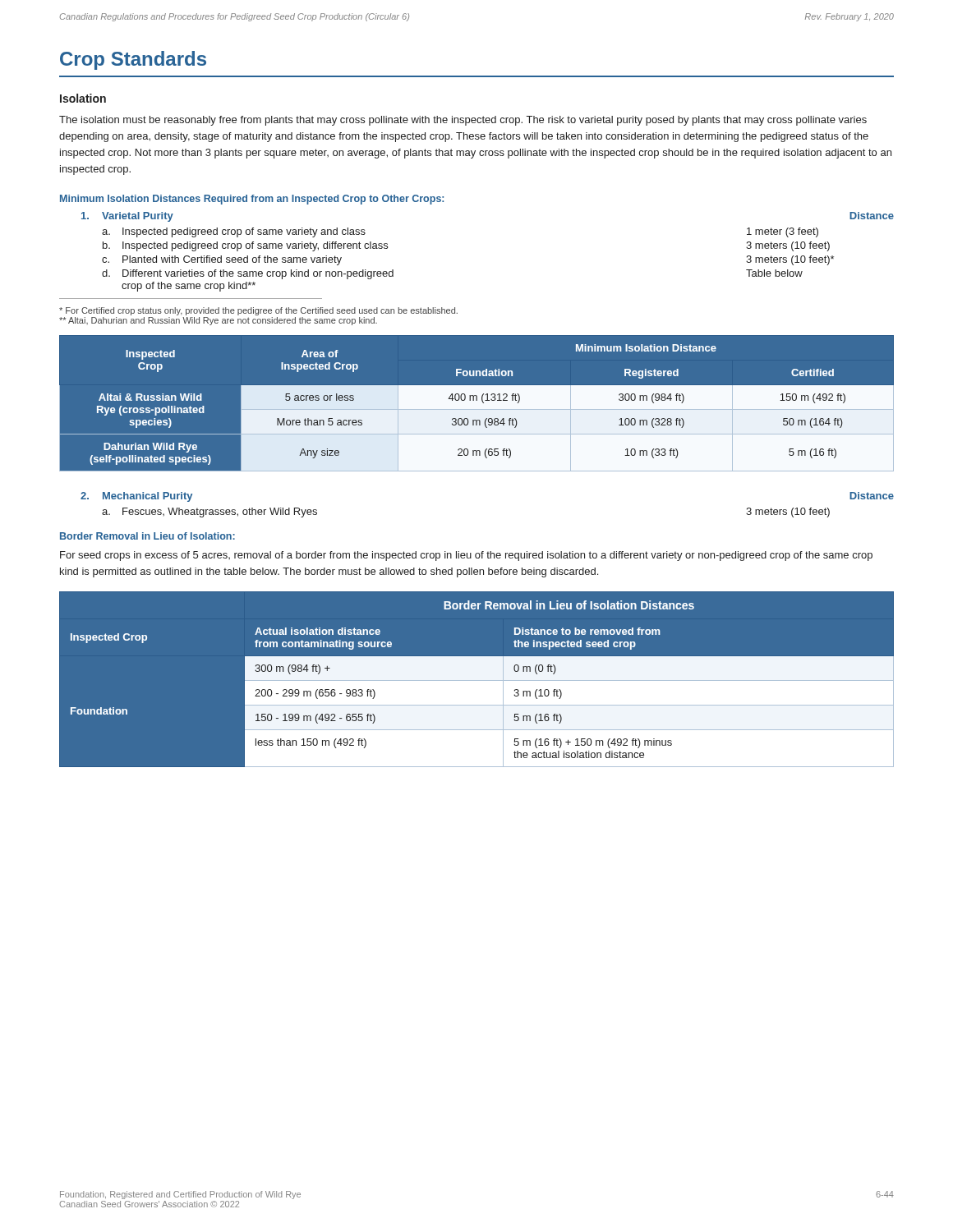953x1232 pixels.
Task: Locate the text "Crop Standards"
Action: point(133,59)
